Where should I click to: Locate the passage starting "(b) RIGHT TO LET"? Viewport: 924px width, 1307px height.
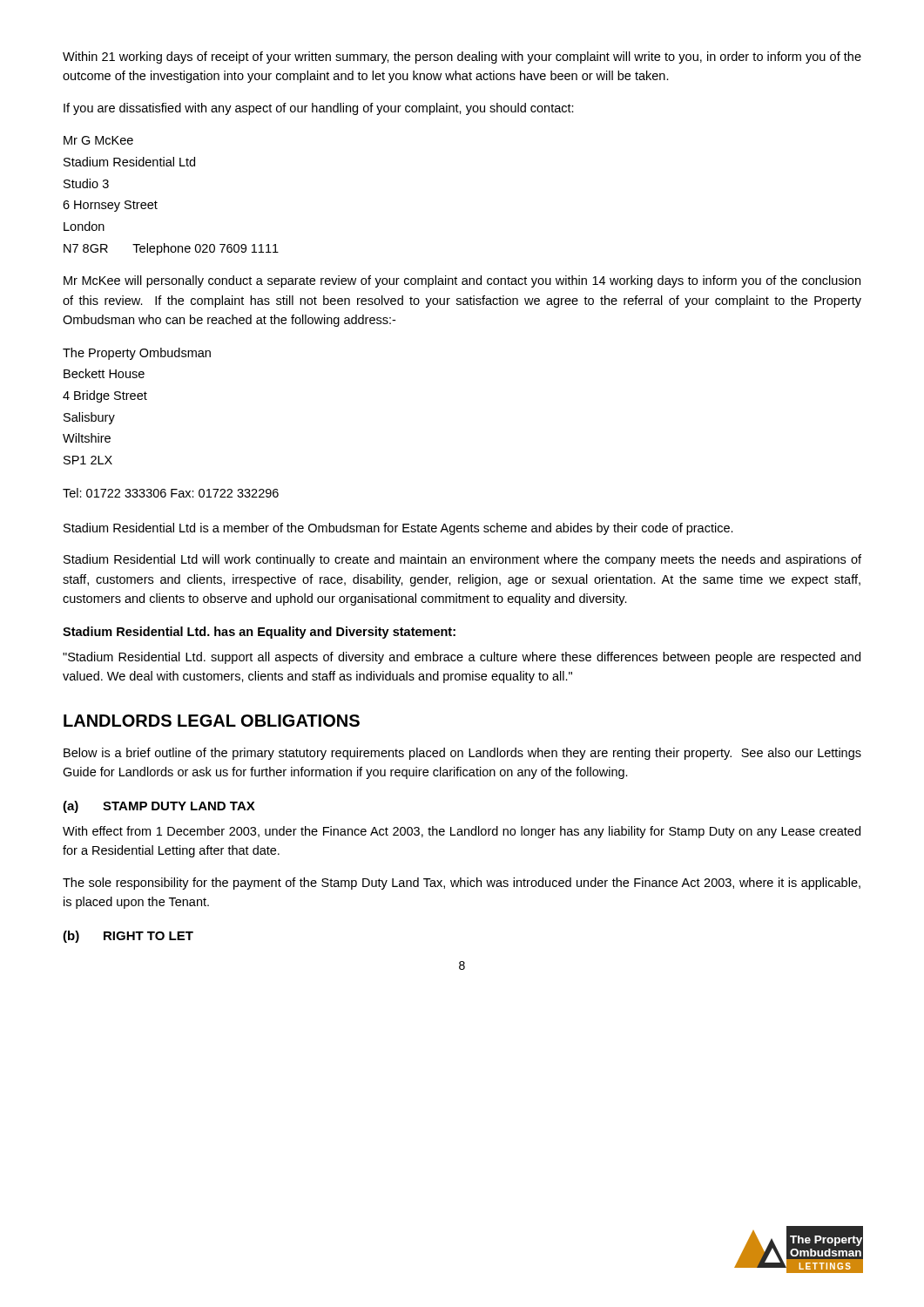click(x=128, y=935)
